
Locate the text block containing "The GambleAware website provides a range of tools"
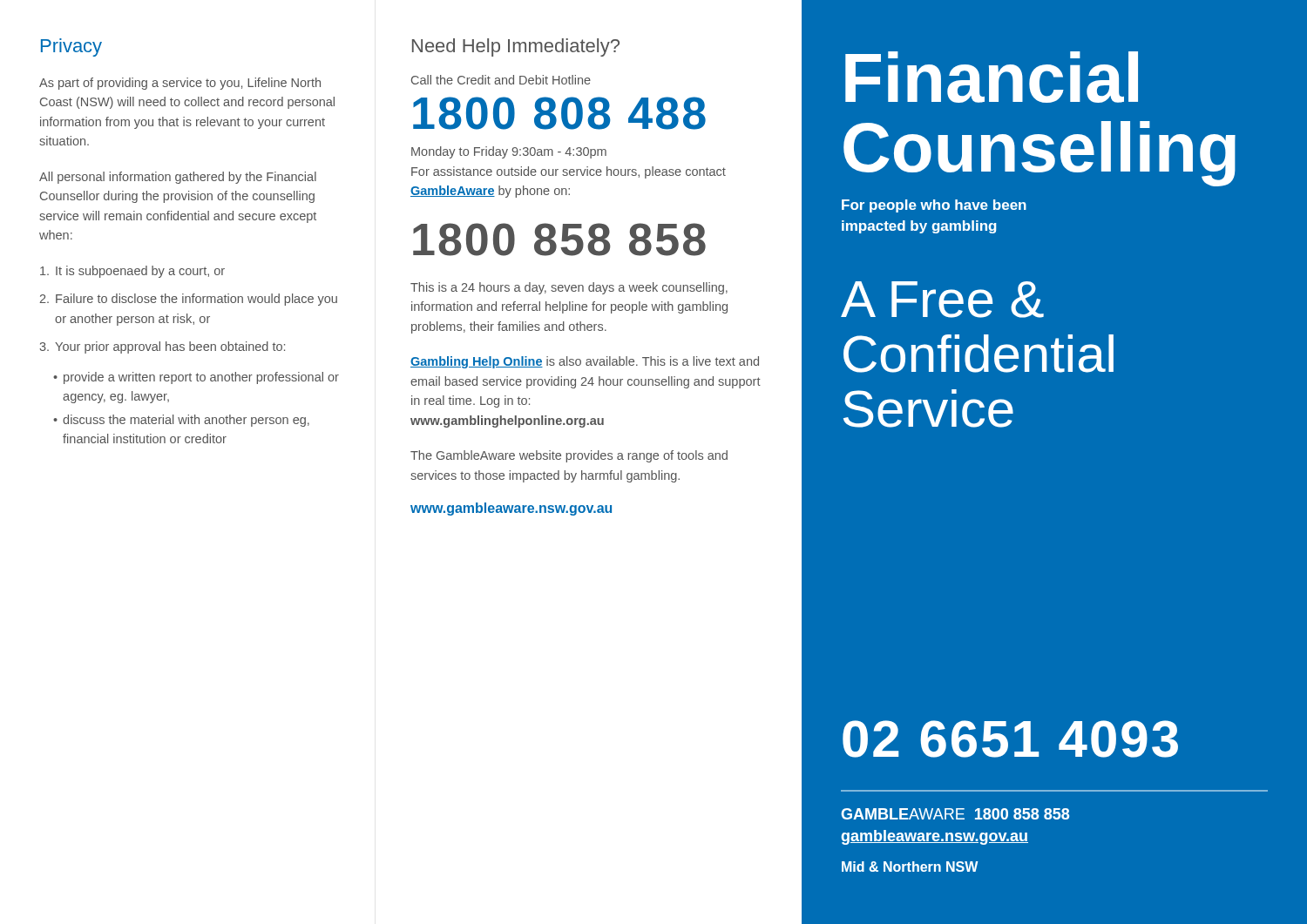tap(589, 466)
